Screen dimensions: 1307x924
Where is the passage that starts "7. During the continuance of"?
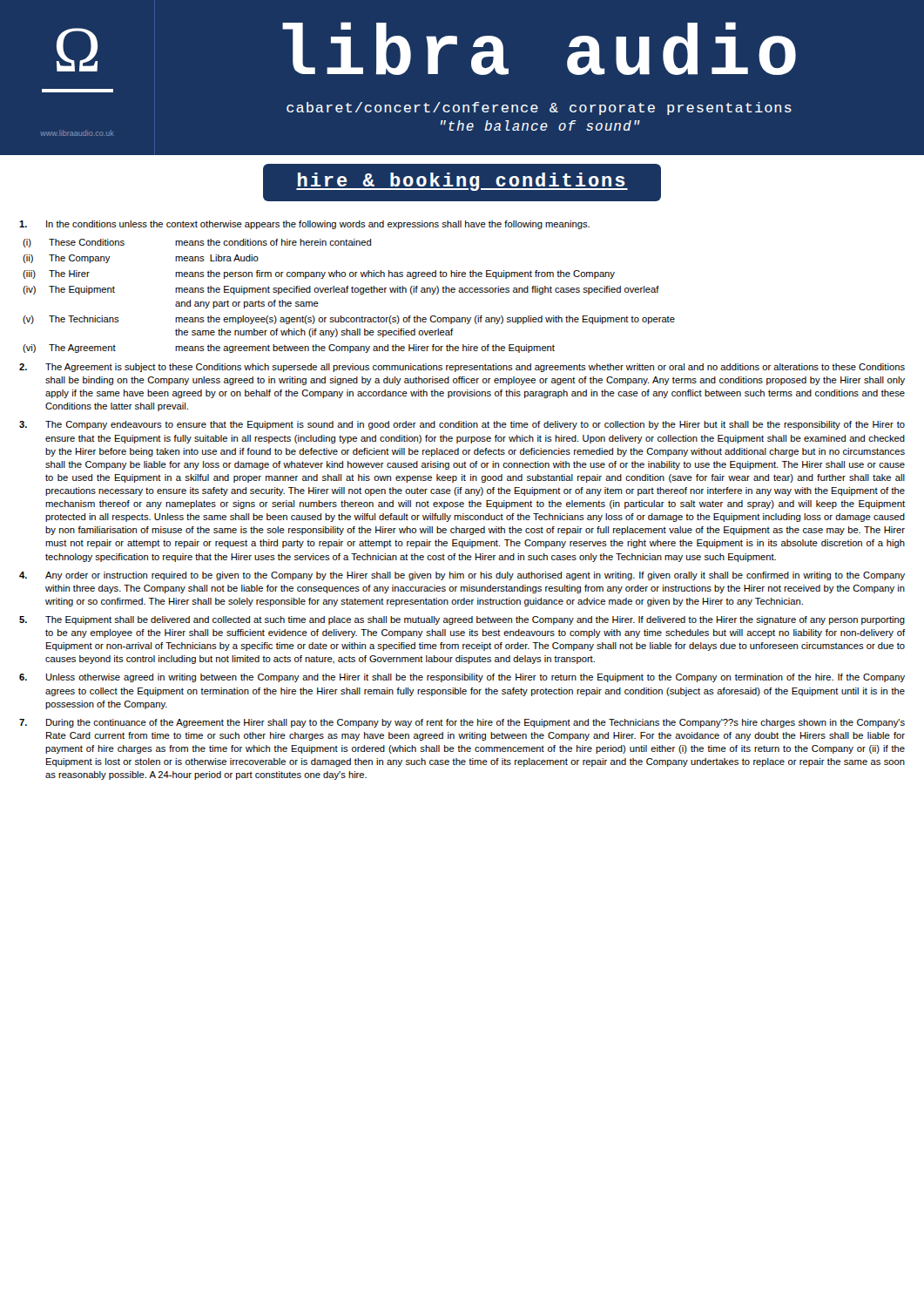[462, 749]
